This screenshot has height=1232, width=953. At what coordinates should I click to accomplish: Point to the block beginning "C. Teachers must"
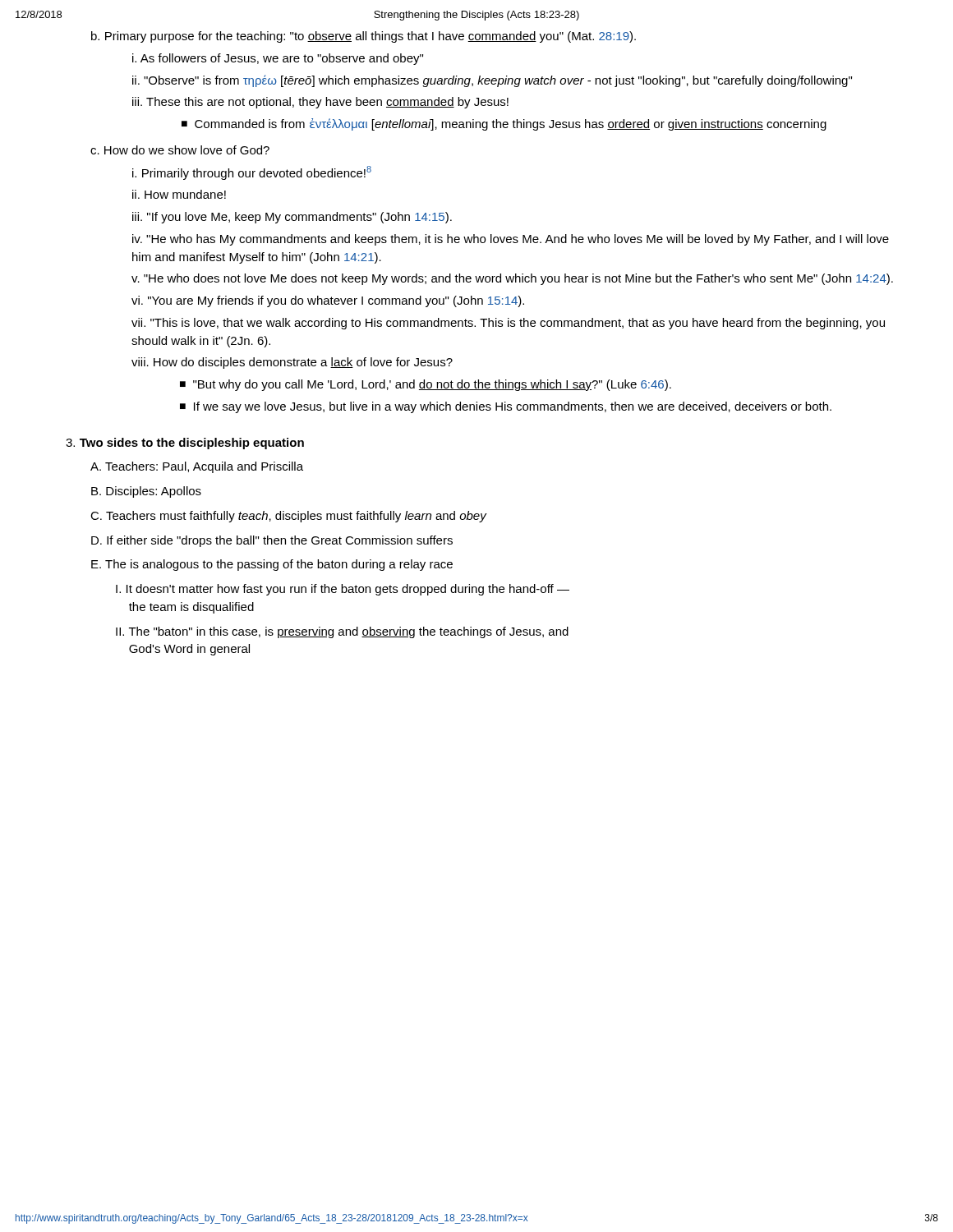[x=288, y=515]
